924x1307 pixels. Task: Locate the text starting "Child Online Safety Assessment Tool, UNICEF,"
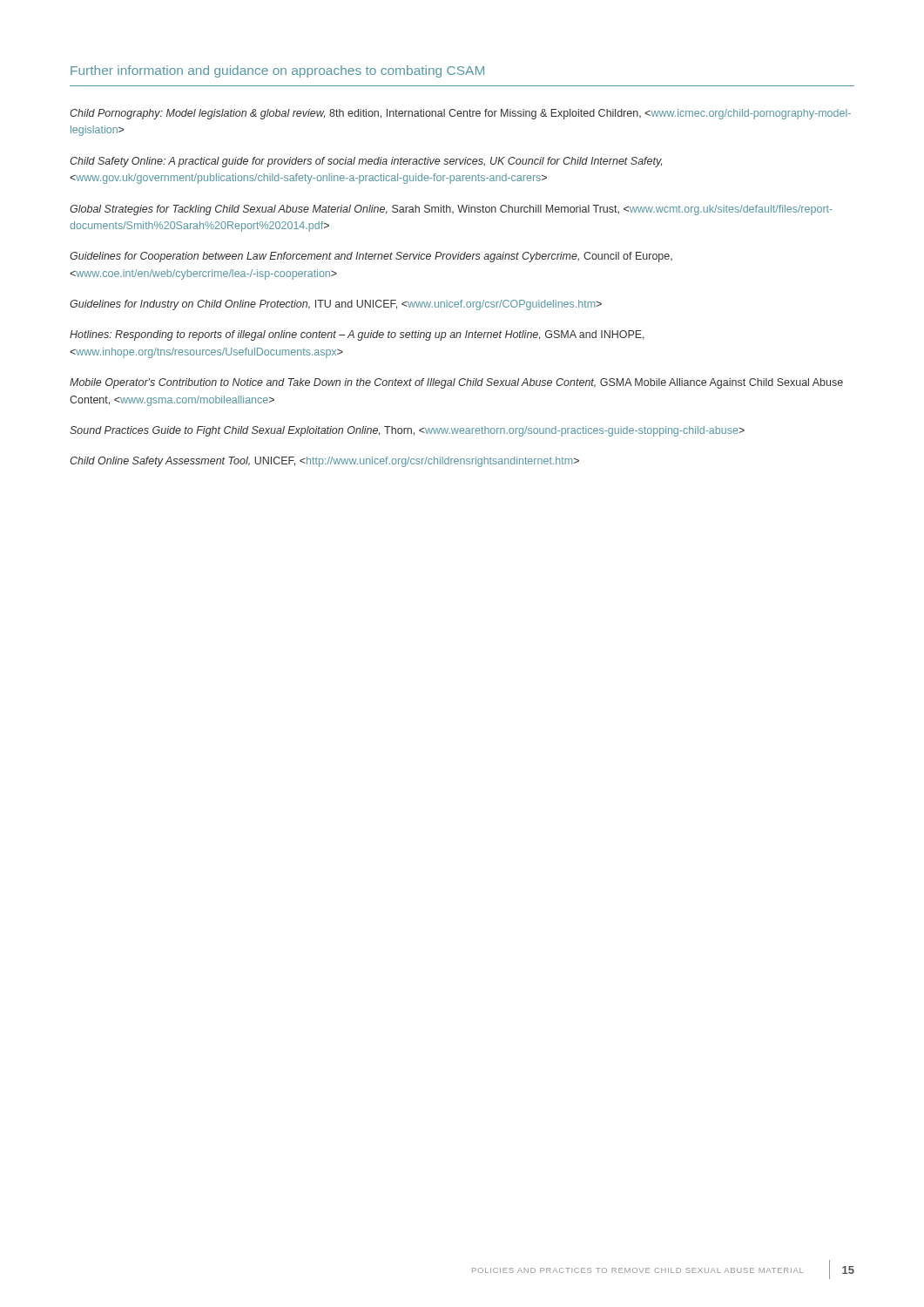[x=325, y=461]
